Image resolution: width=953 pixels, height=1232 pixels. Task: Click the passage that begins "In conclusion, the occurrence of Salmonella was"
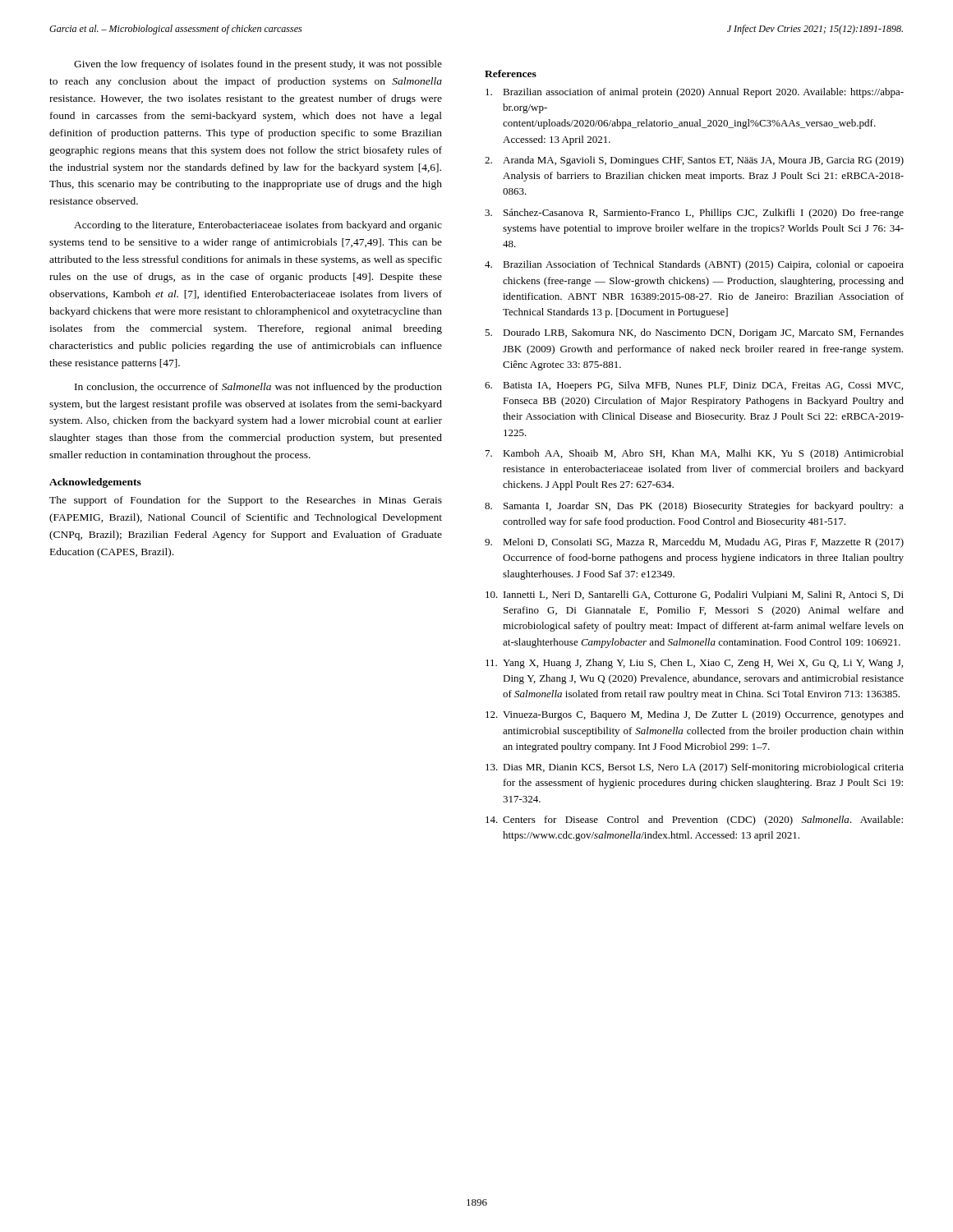246,421
